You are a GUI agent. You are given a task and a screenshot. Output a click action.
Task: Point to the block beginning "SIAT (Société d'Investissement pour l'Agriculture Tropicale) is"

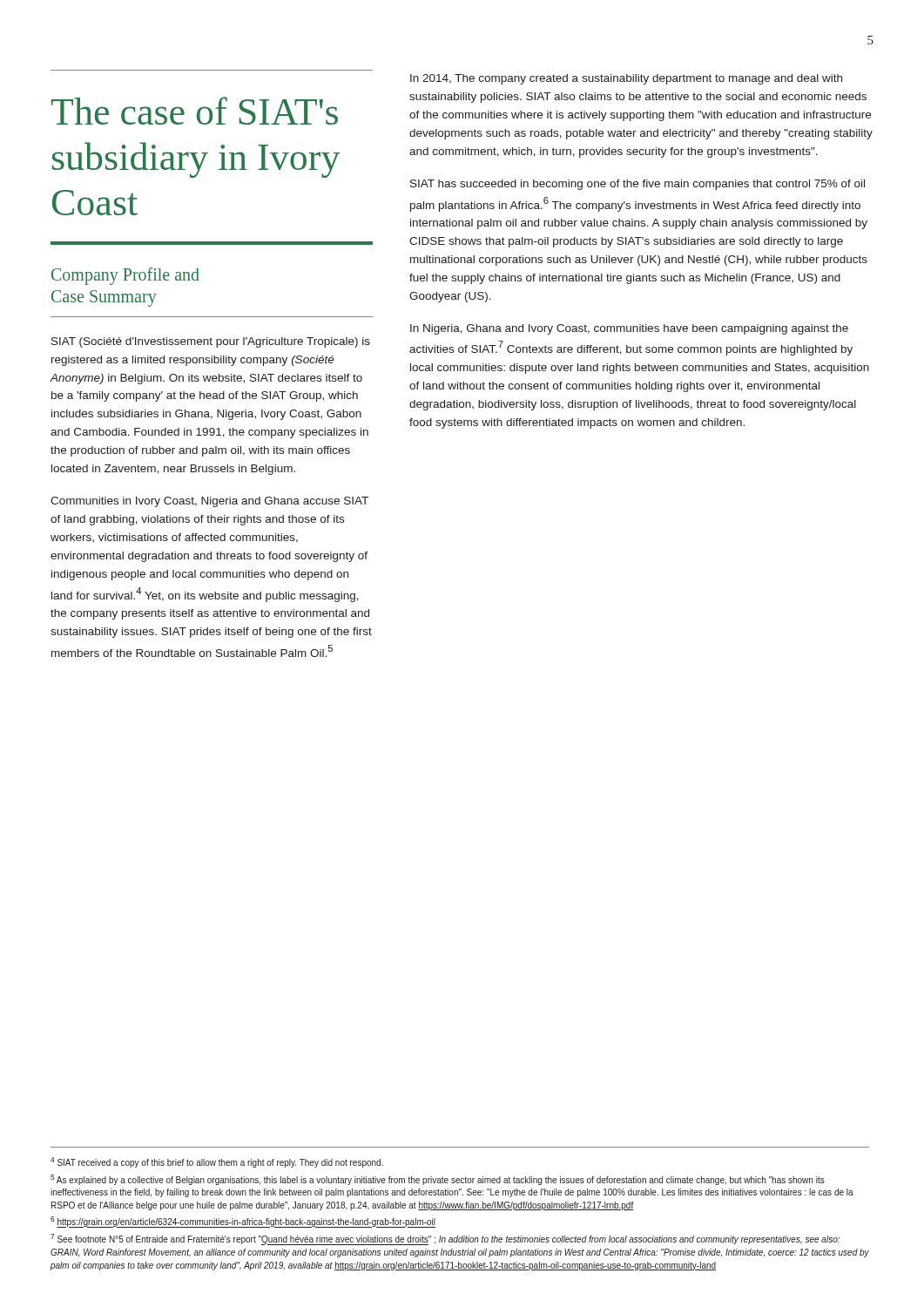tap(210, 405)
